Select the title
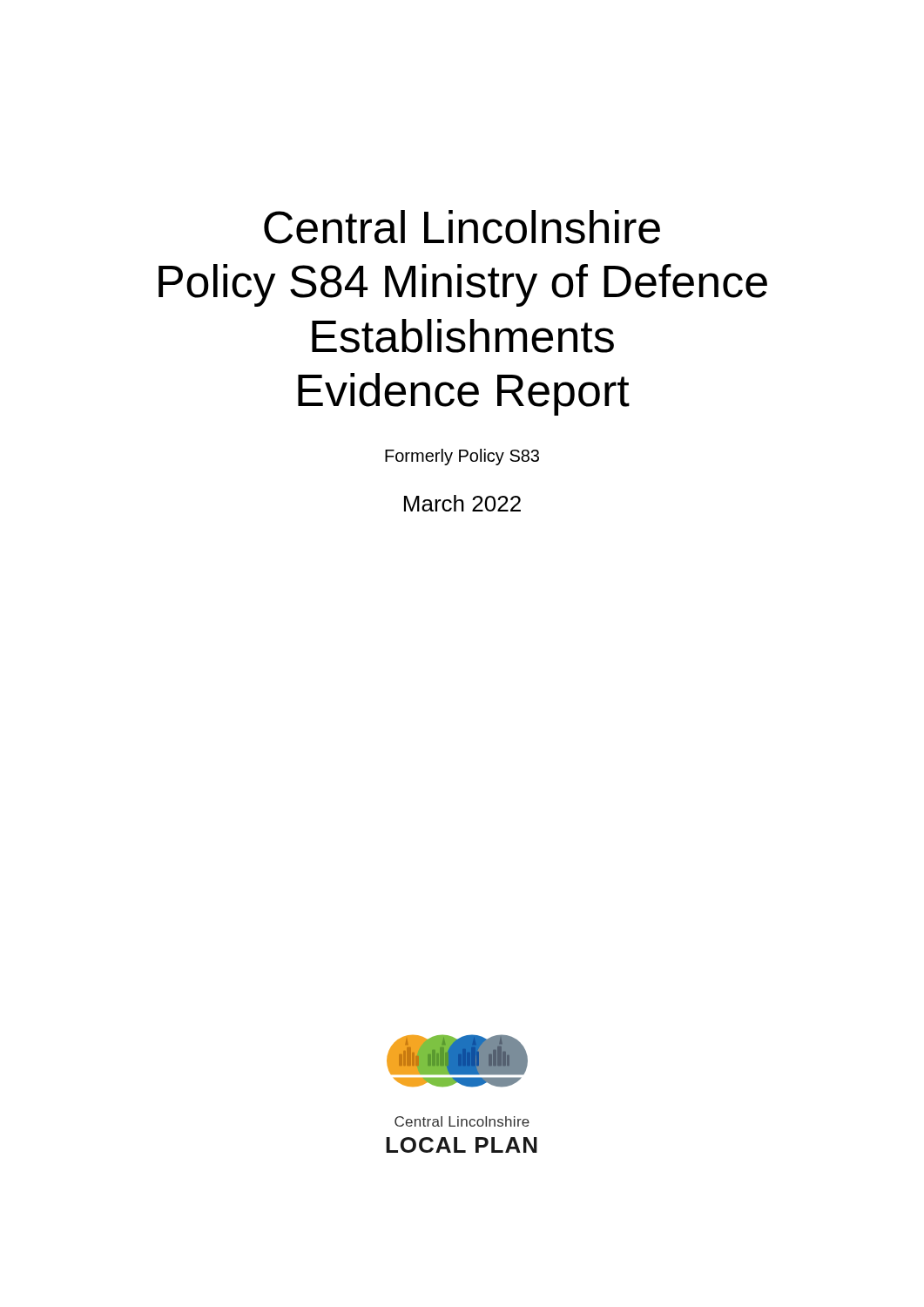The width and height of the screenshot is (924, 1307). (x=462, y=359)
